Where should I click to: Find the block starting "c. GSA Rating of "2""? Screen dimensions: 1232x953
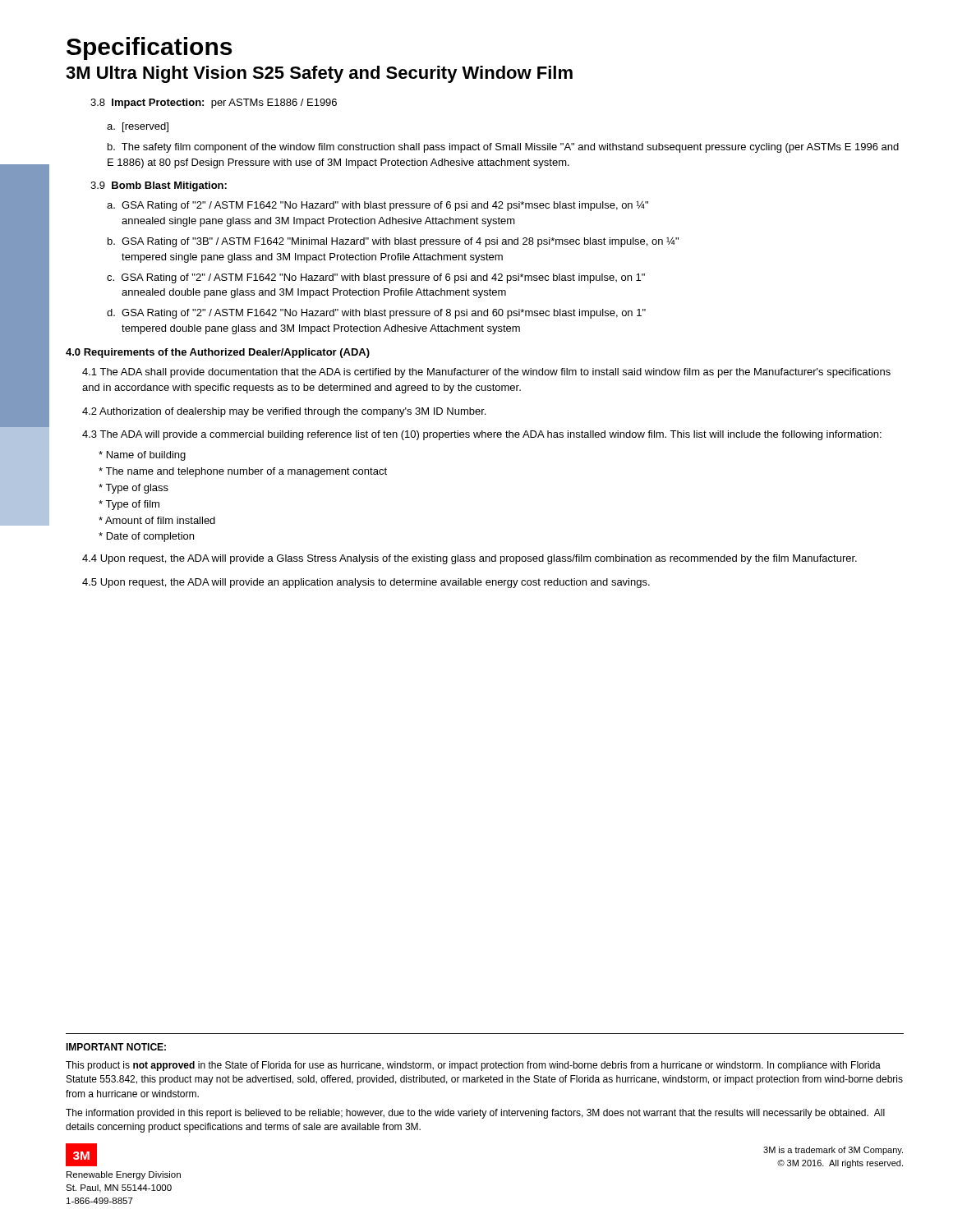505,285
